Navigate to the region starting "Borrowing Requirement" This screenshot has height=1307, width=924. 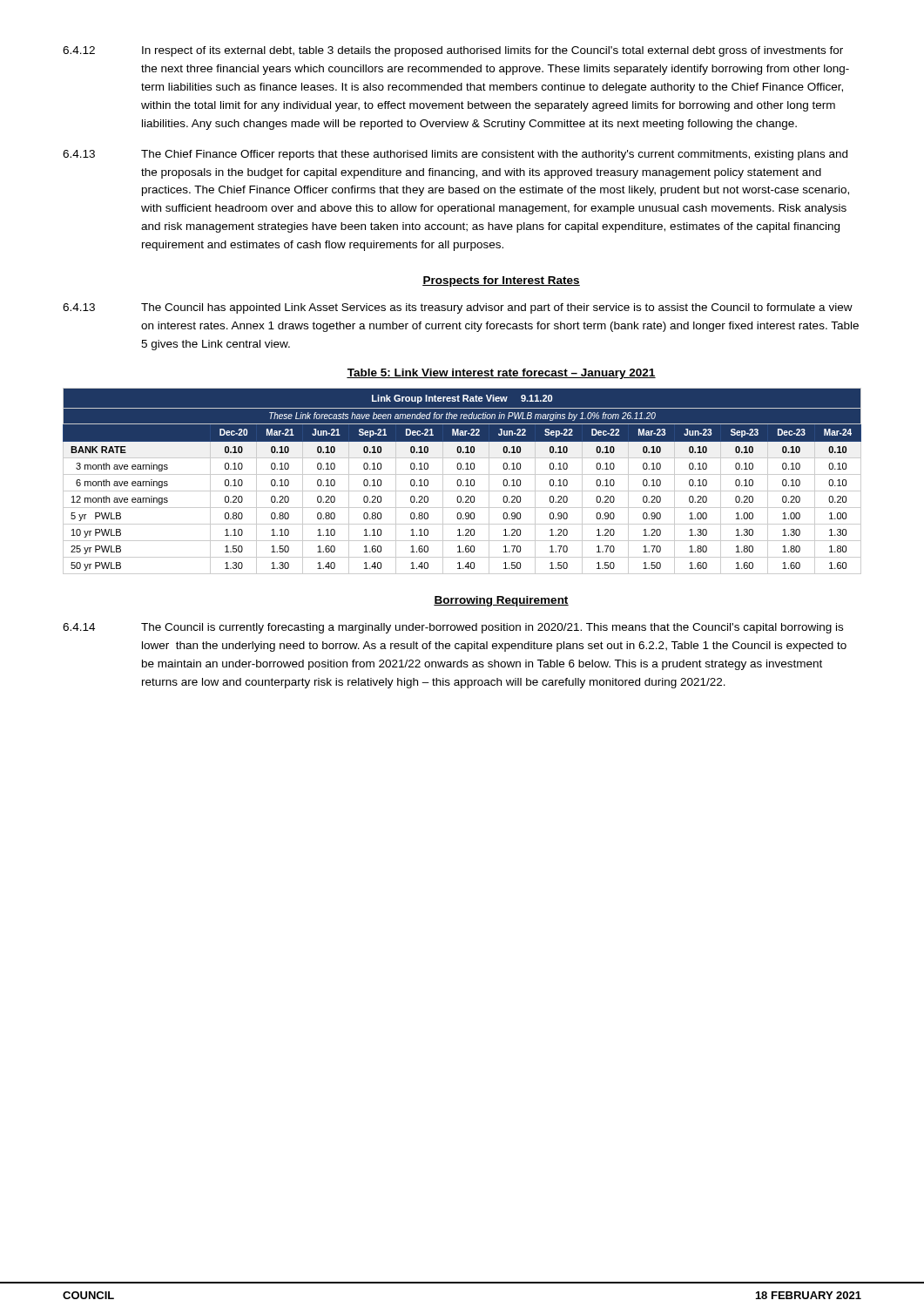point(501,600)
